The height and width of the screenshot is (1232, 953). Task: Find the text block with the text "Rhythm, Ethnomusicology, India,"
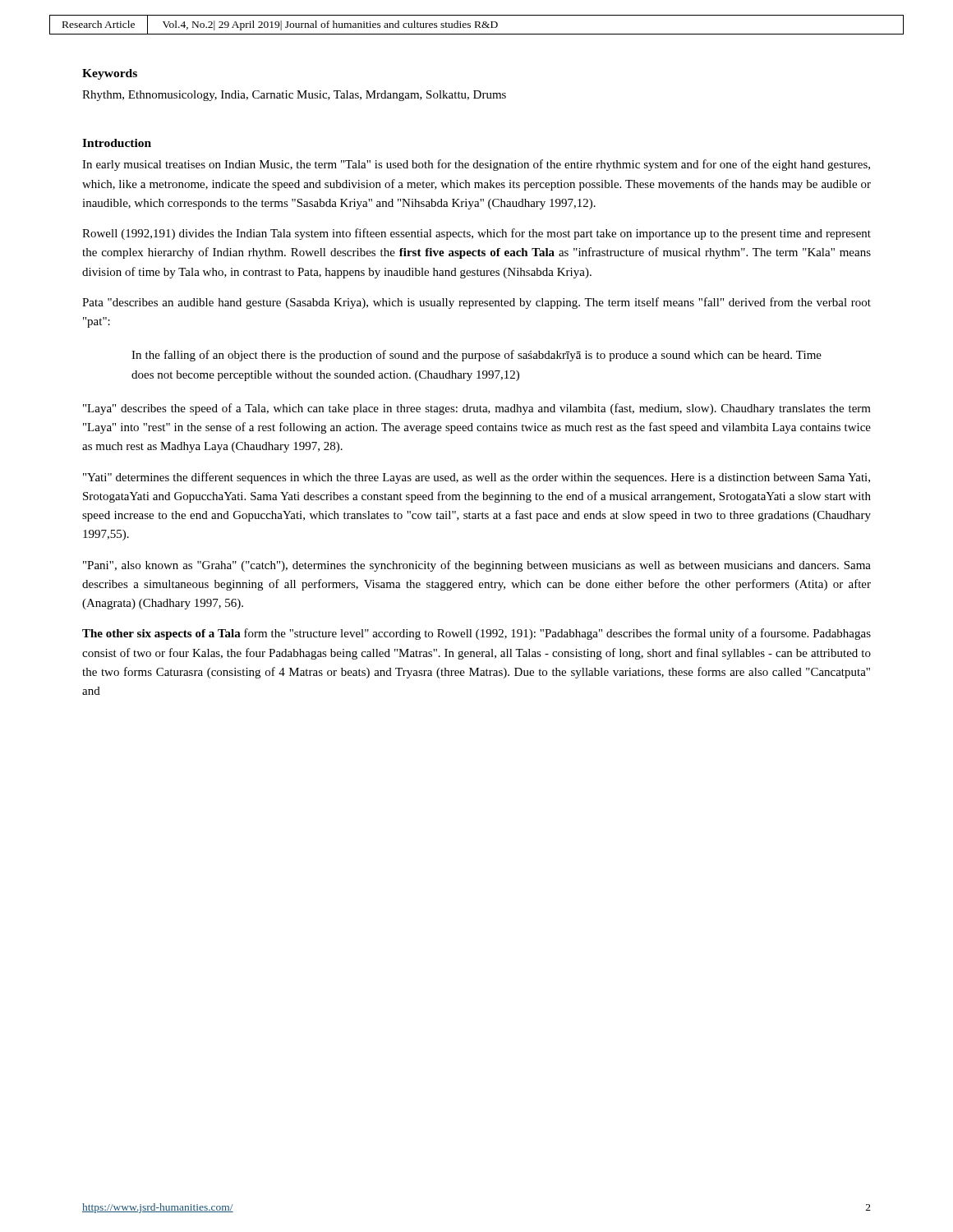476,95
